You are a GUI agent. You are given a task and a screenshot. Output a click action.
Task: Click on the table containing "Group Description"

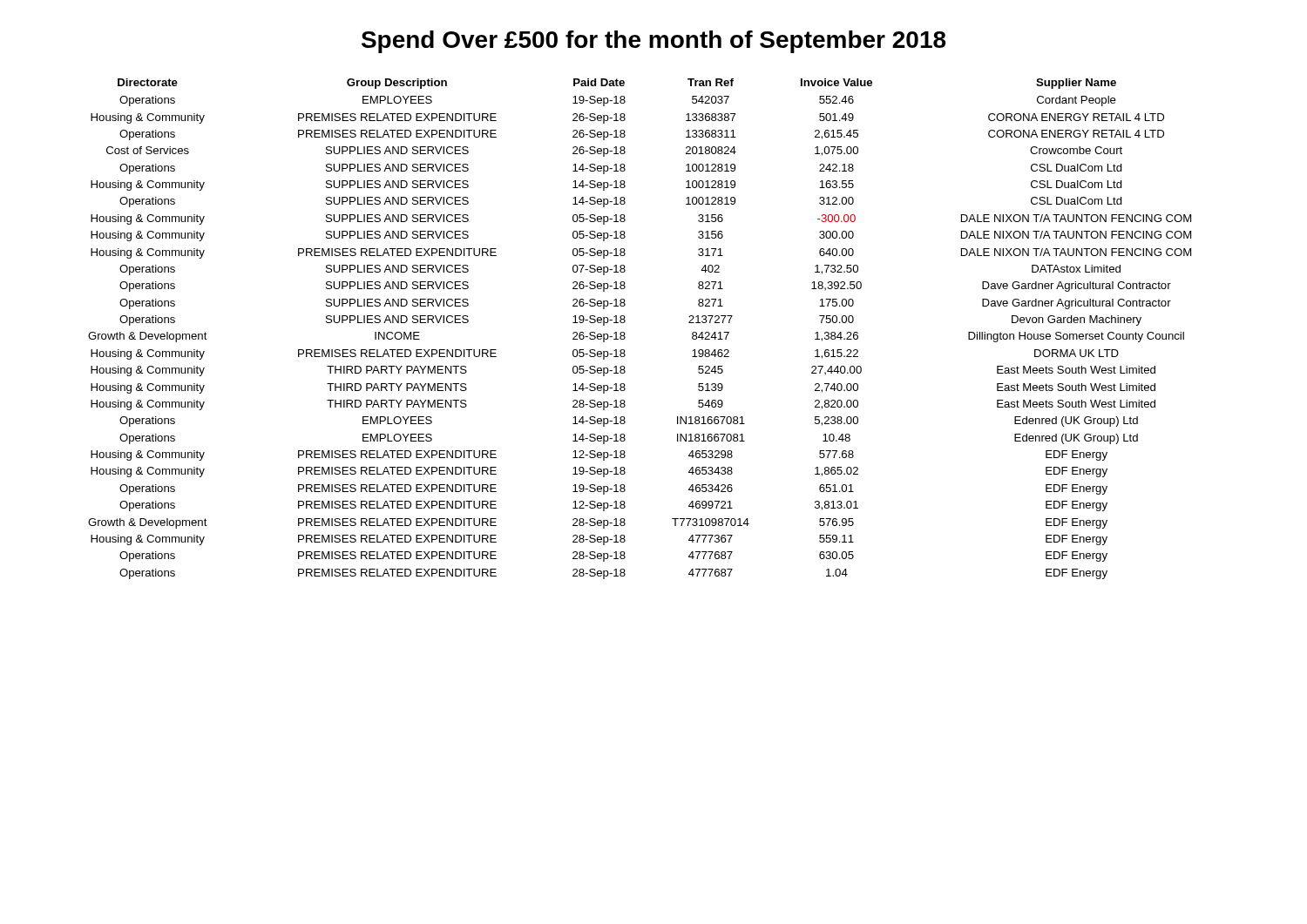pos(654,327)
